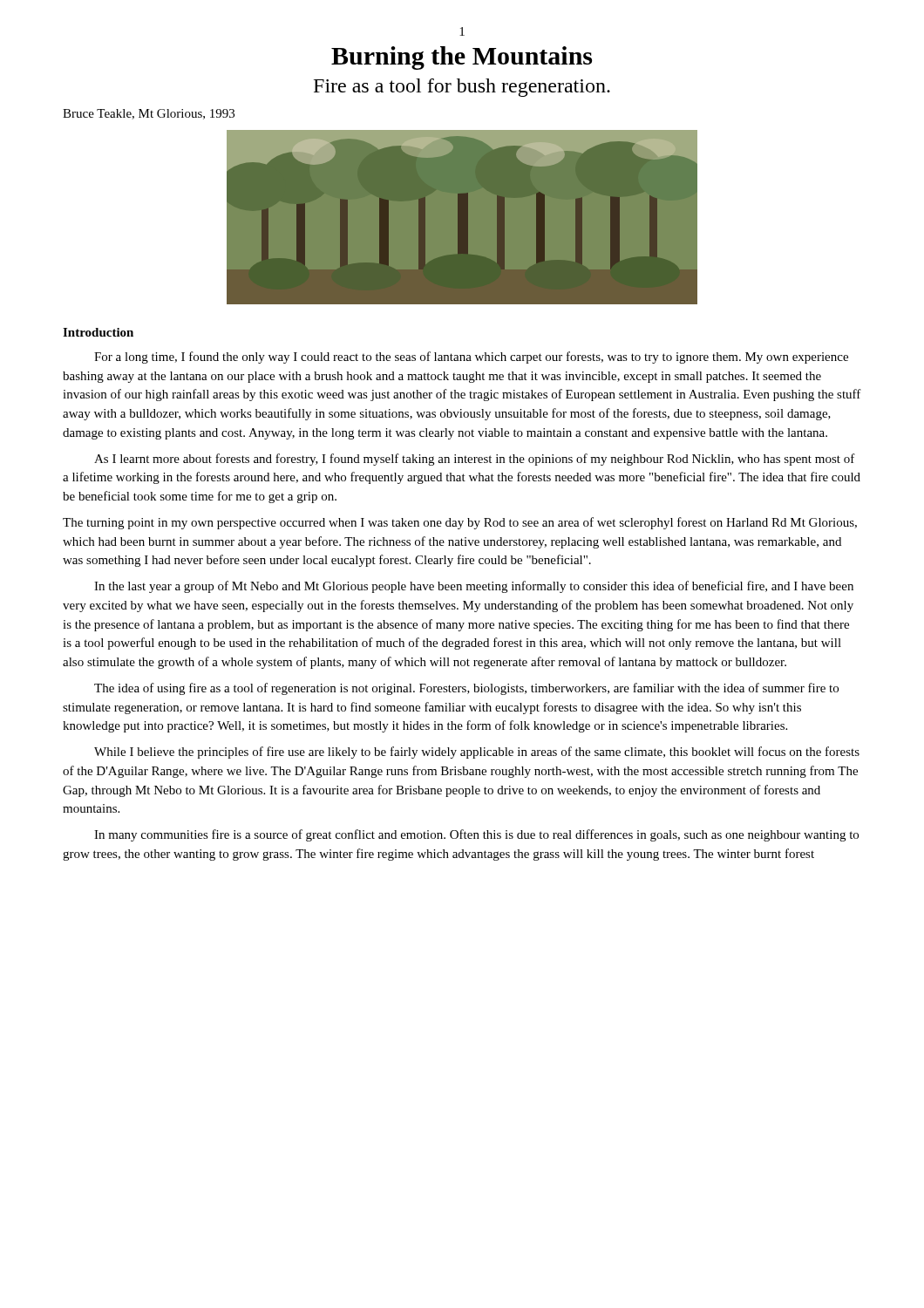This screenshot has height=1308, width=924.
Task: Select a section header
Action: (x=98, y=332)
